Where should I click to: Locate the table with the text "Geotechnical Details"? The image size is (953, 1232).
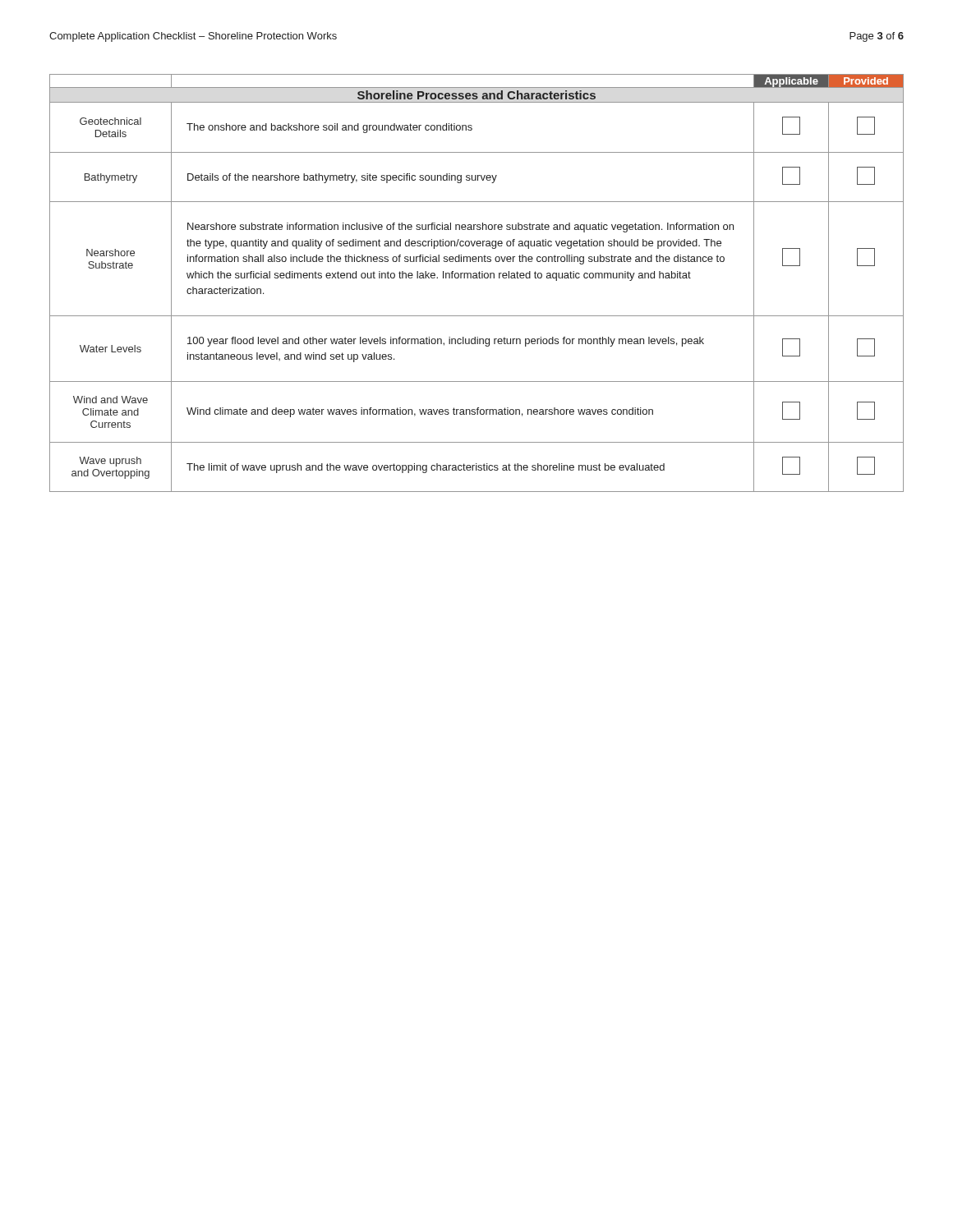point(476,283)
